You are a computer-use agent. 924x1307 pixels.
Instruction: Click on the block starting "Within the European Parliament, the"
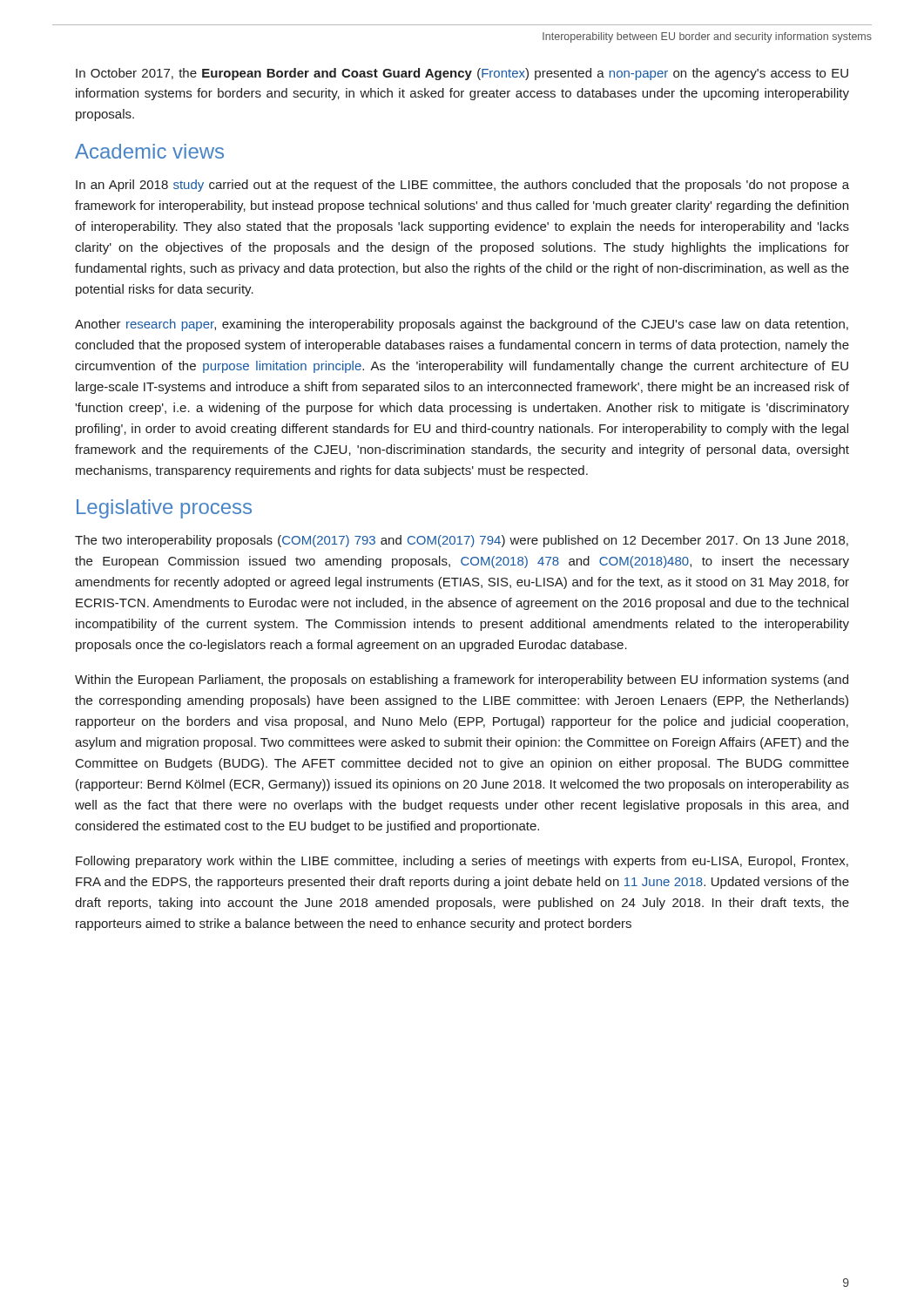(x=462, y=752)
